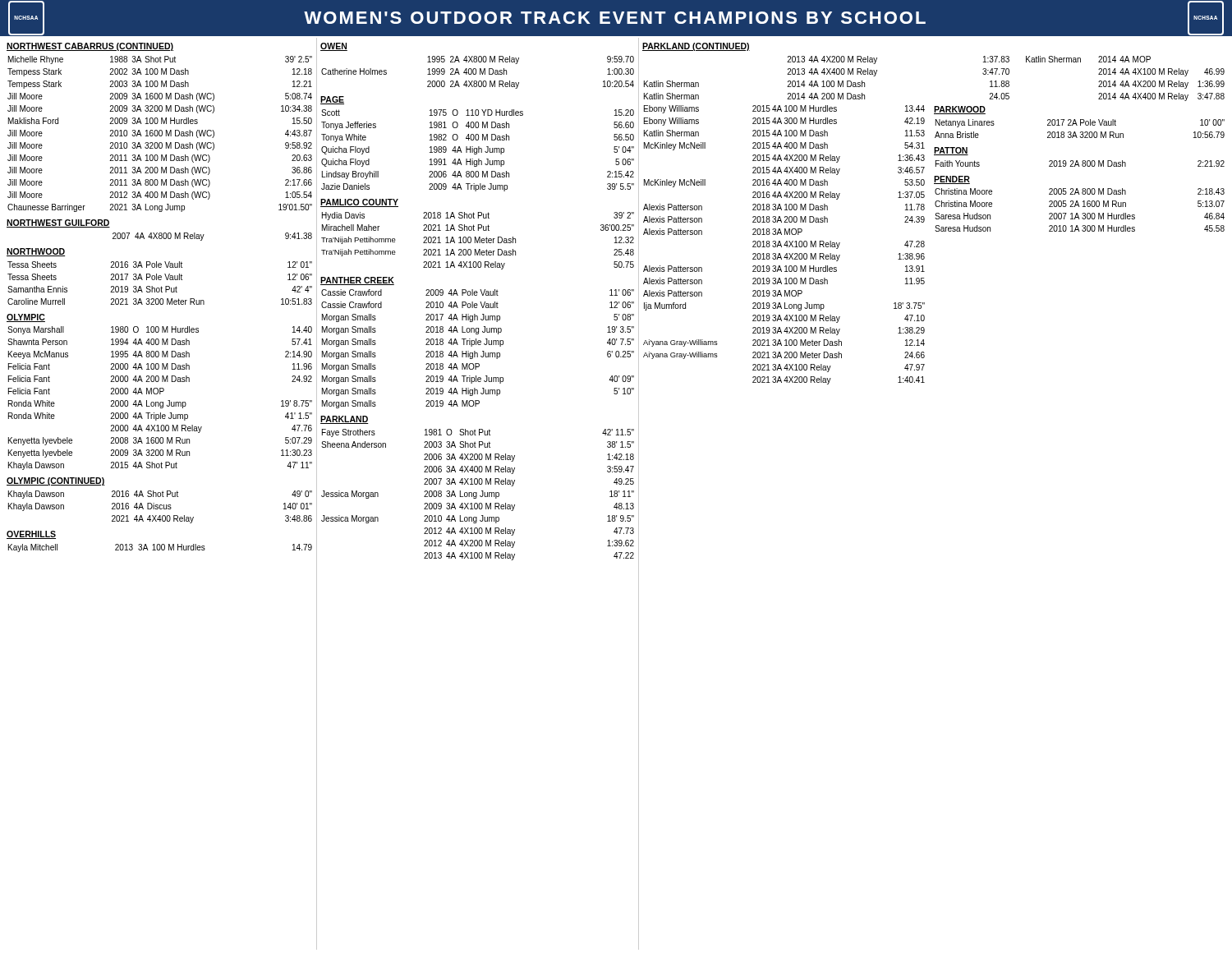
Task: Click on the table containing "Alexis Patterson"
Action: 784,244
